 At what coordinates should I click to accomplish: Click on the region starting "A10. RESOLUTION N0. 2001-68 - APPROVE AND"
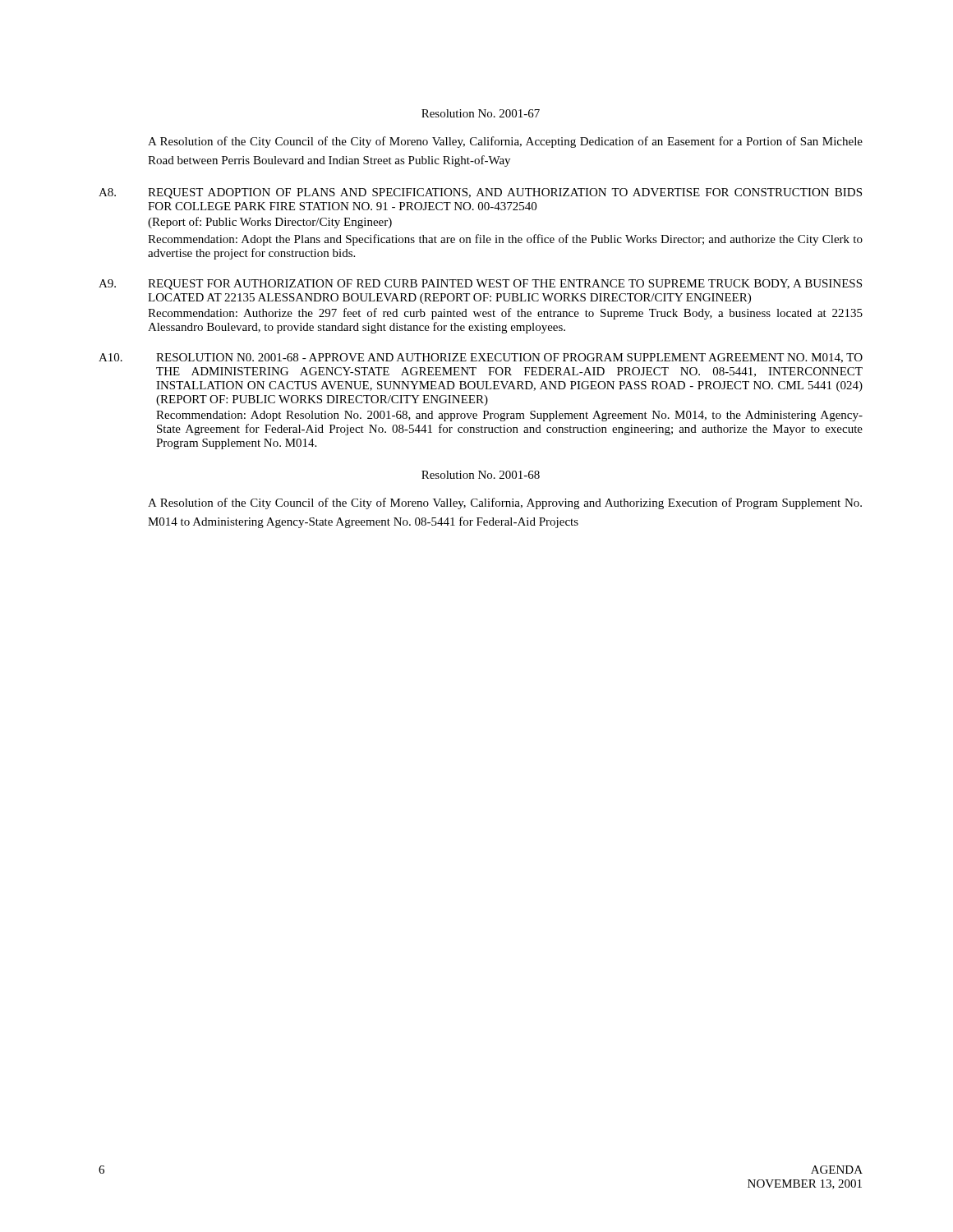click(481, 400)
